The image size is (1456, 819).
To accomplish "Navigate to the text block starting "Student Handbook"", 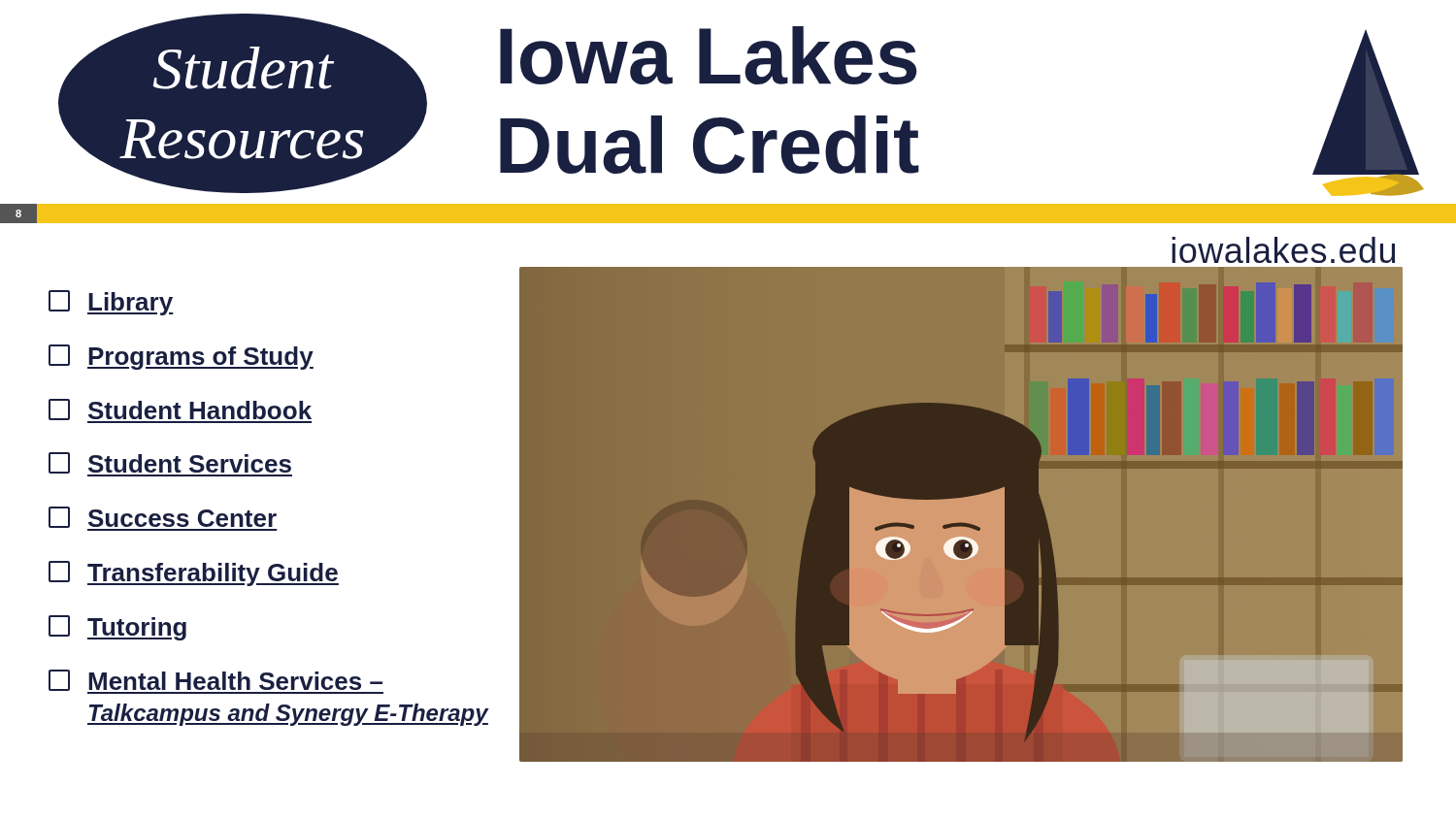I will (180, 411).
